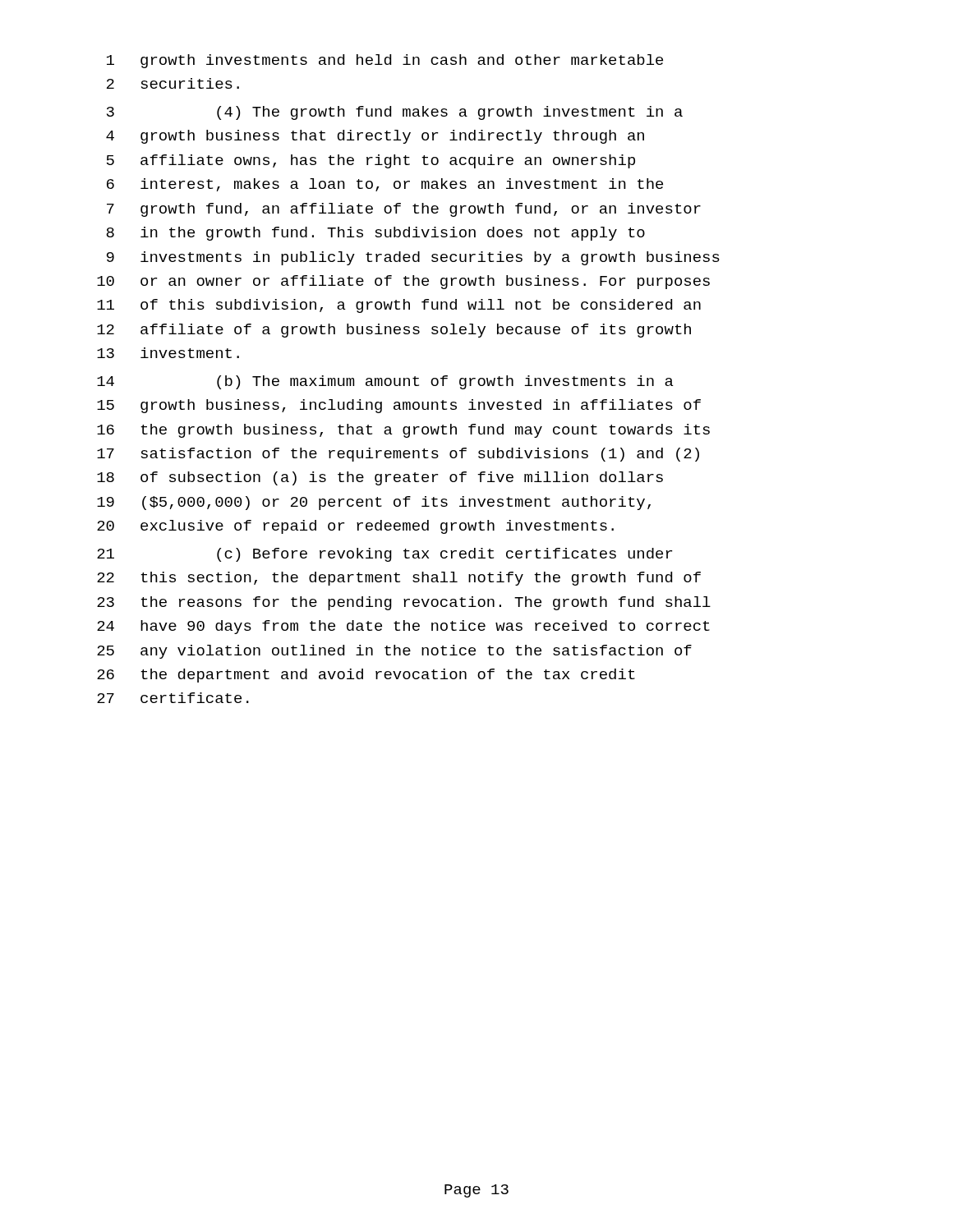The image size is (953, 1232).
Task: Point to the block beginning "5 affiliate owns, has the right to"
Action: [x=476, y=161]
